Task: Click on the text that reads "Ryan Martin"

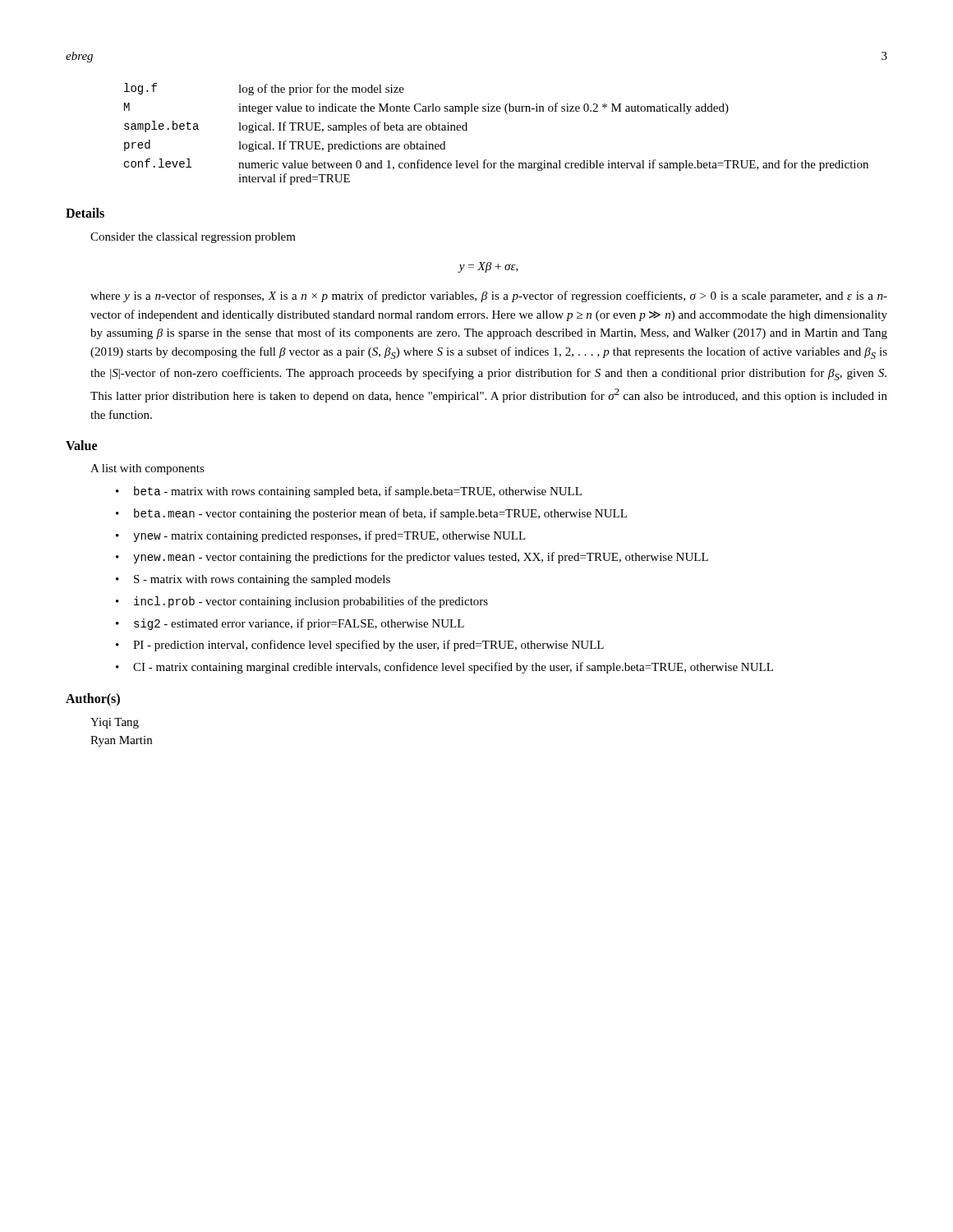Action: tap(121, 740)
